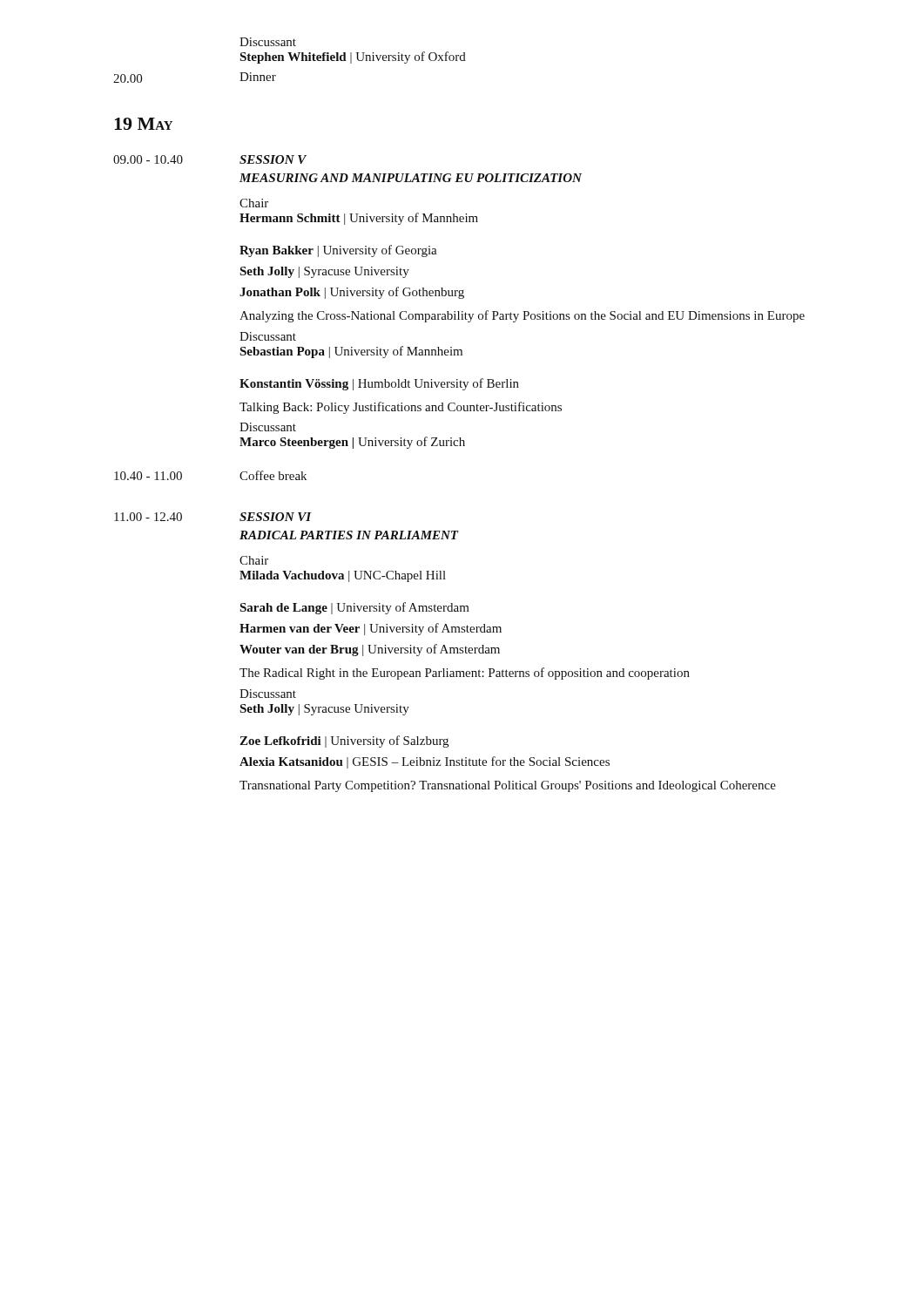Click the passage that begins "Chair Hermann Schmitt | University"

tap(359, 210)
